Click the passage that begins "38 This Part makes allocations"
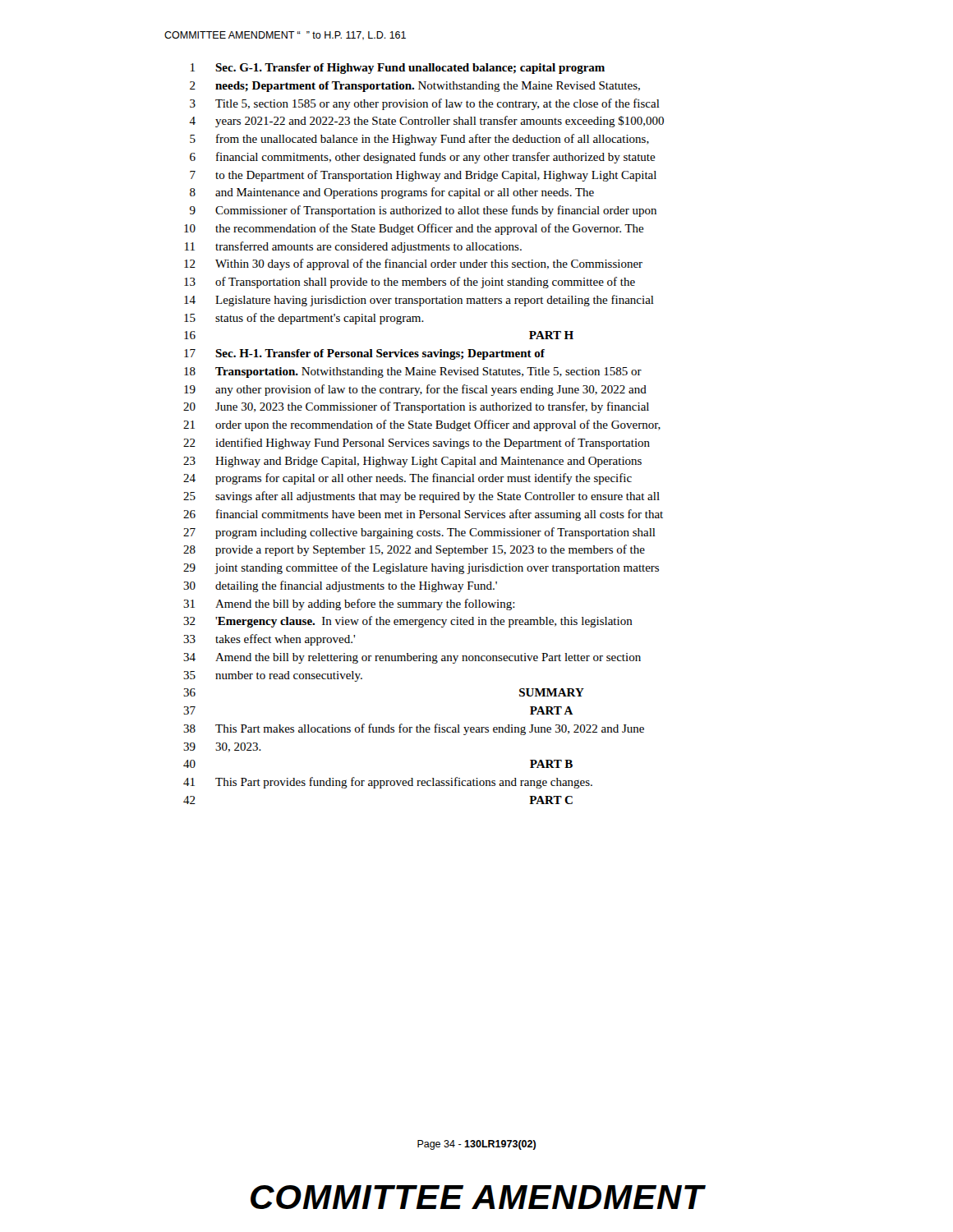Image resolution: width=953 pixels, height=1232 pixels. (x=526, y=738)
